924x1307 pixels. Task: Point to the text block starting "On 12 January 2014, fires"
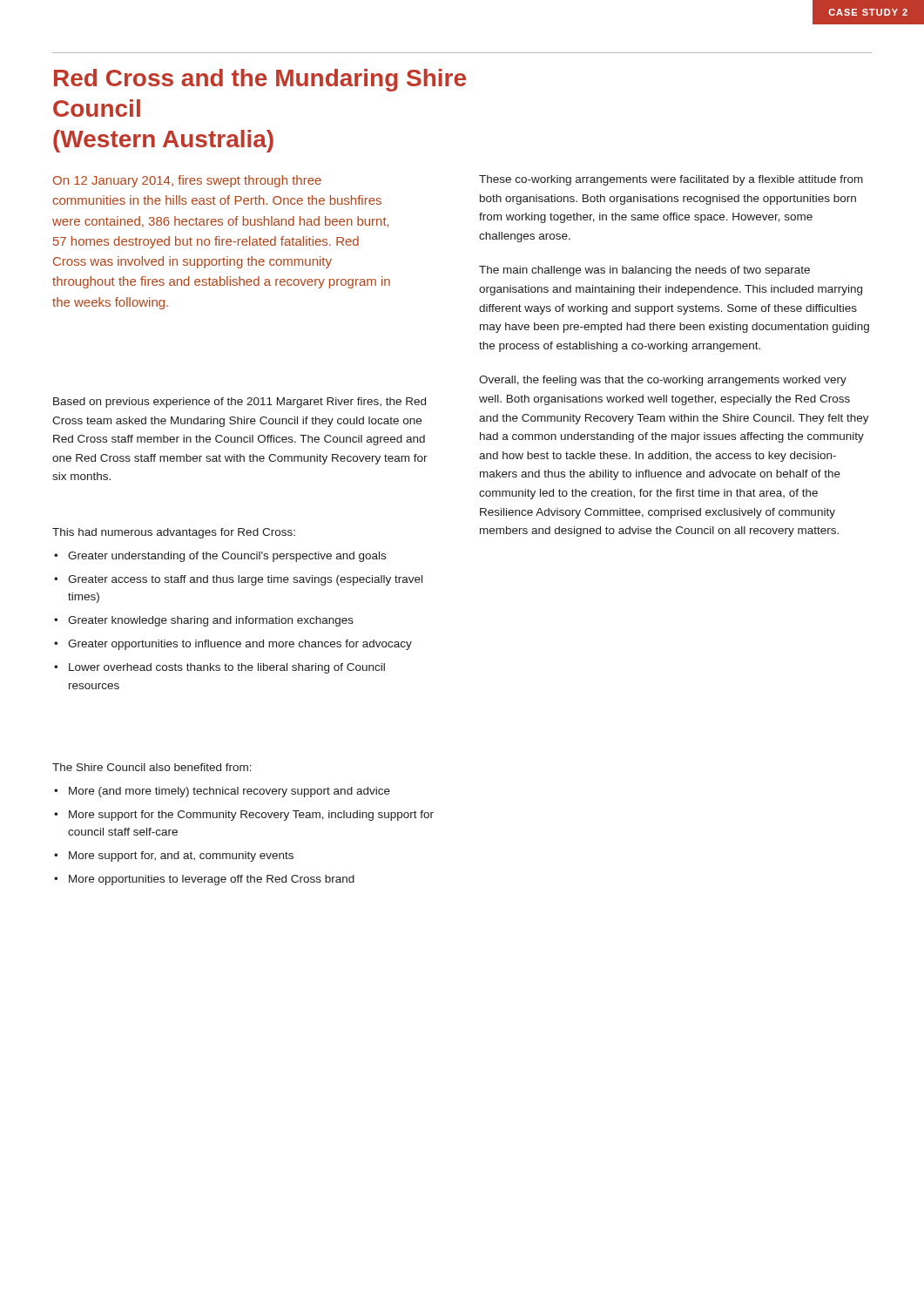(x=221, y=241)
